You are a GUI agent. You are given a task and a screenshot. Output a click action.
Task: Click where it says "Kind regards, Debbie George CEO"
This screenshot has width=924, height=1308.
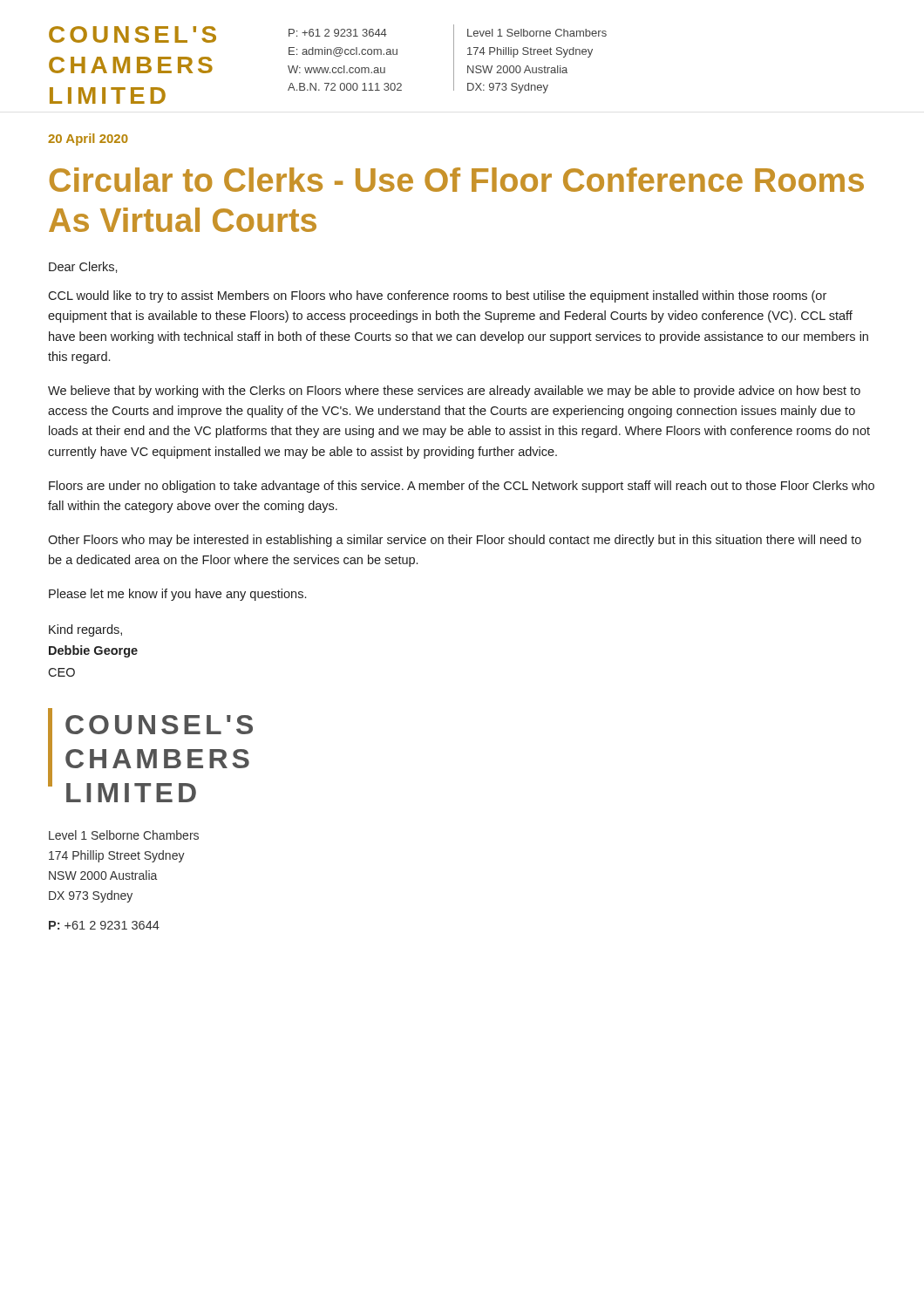click(x=93, y=651)
